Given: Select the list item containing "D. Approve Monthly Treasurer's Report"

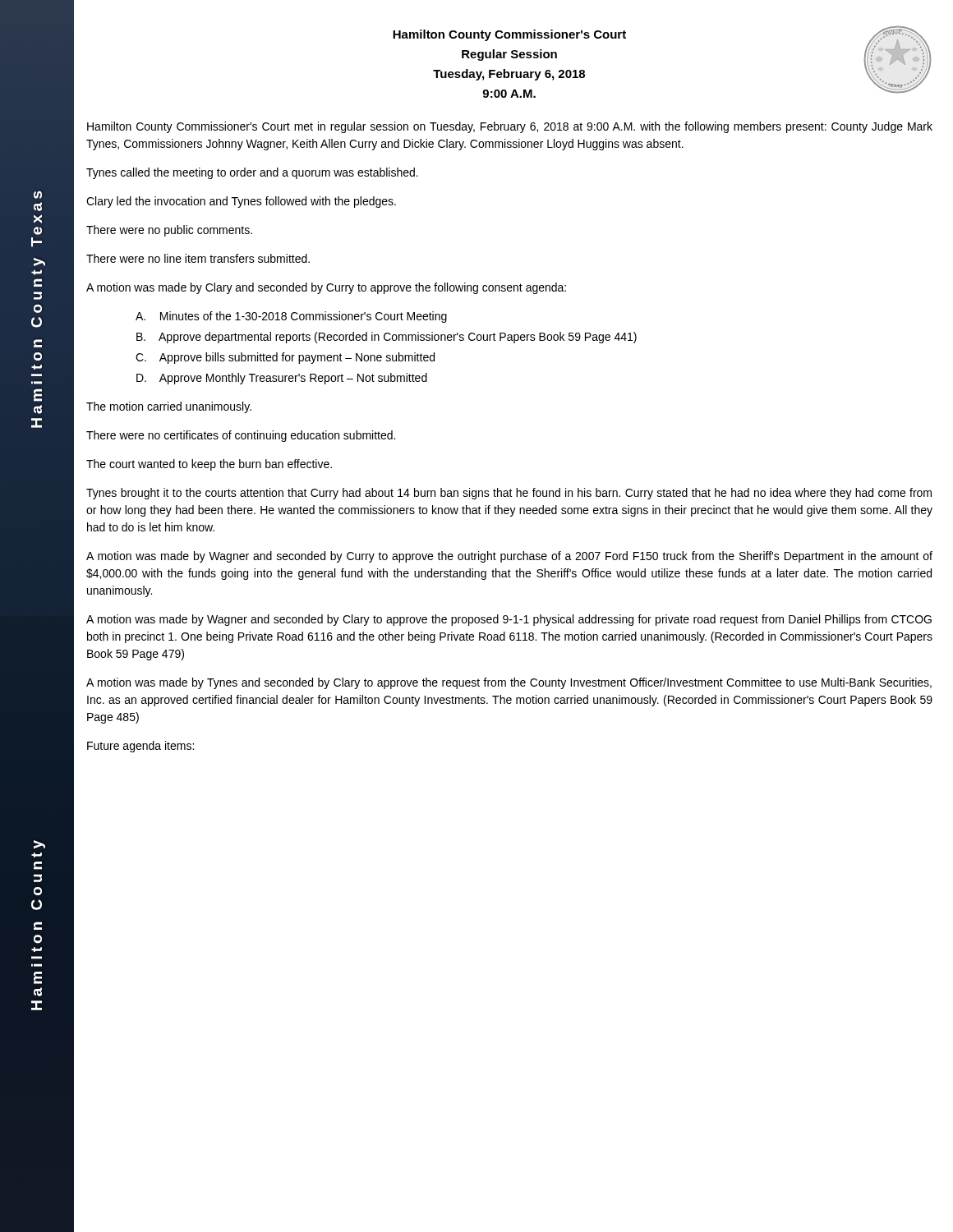Looking at the screenshot, I should pos(281,378).
